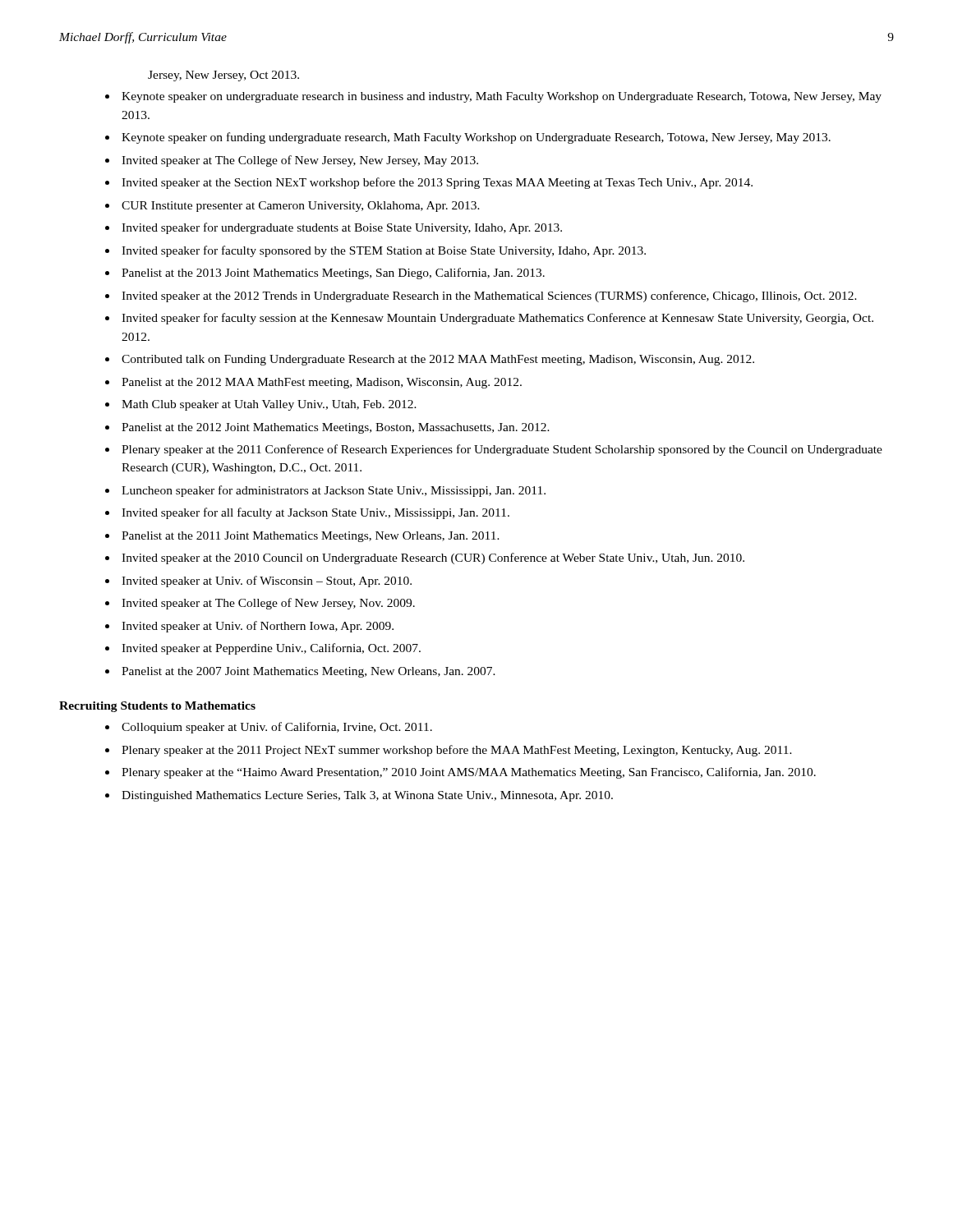Select the passage starting "Recruiting Students to"
Image resolution: width=953 pixels, height=1232 pixels.
pos(157,705)
